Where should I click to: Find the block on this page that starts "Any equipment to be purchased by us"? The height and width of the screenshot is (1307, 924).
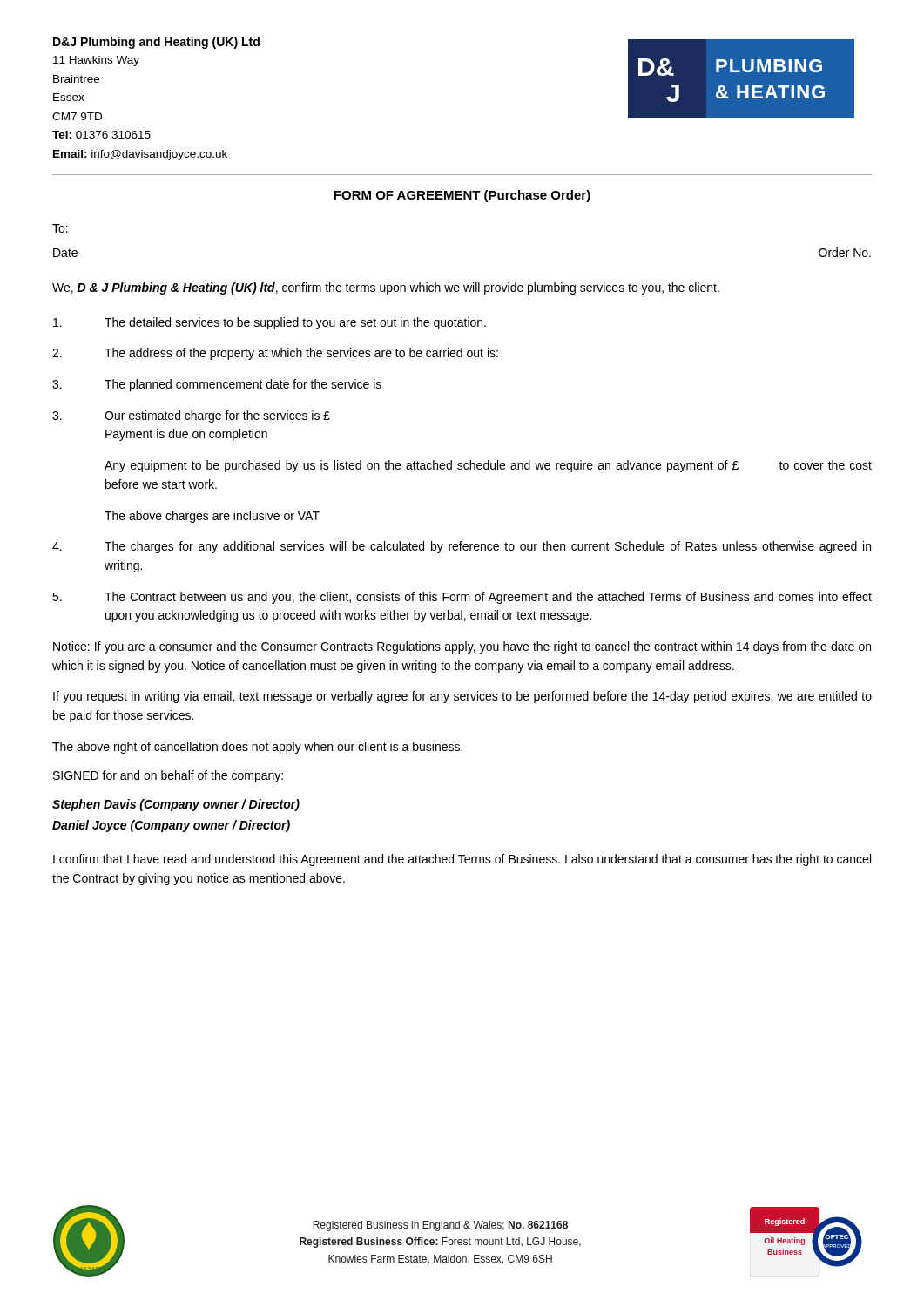coord(488,475)
